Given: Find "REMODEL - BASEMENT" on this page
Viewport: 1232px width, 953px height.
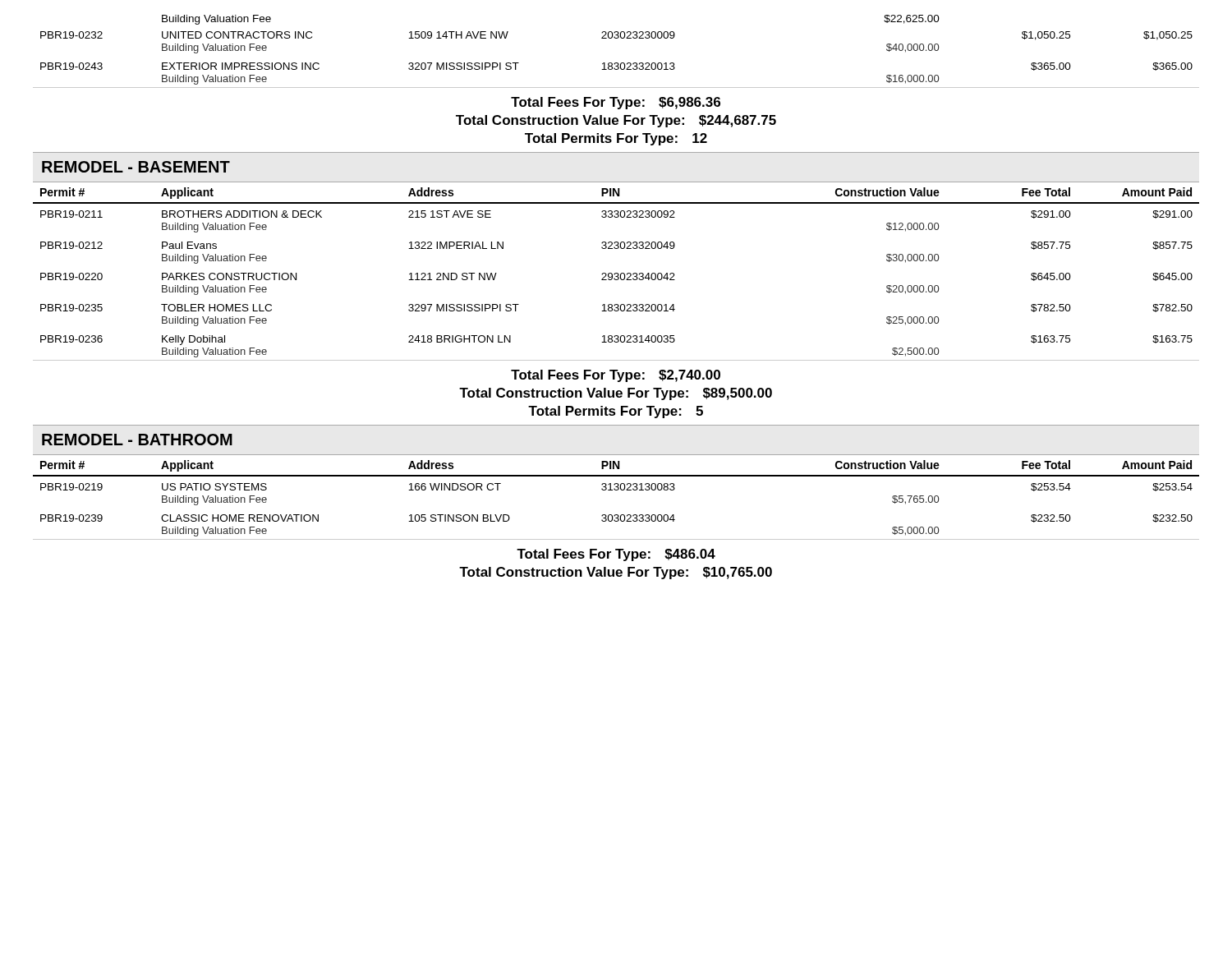Looking at the screenshot, I should pos(135,167).
